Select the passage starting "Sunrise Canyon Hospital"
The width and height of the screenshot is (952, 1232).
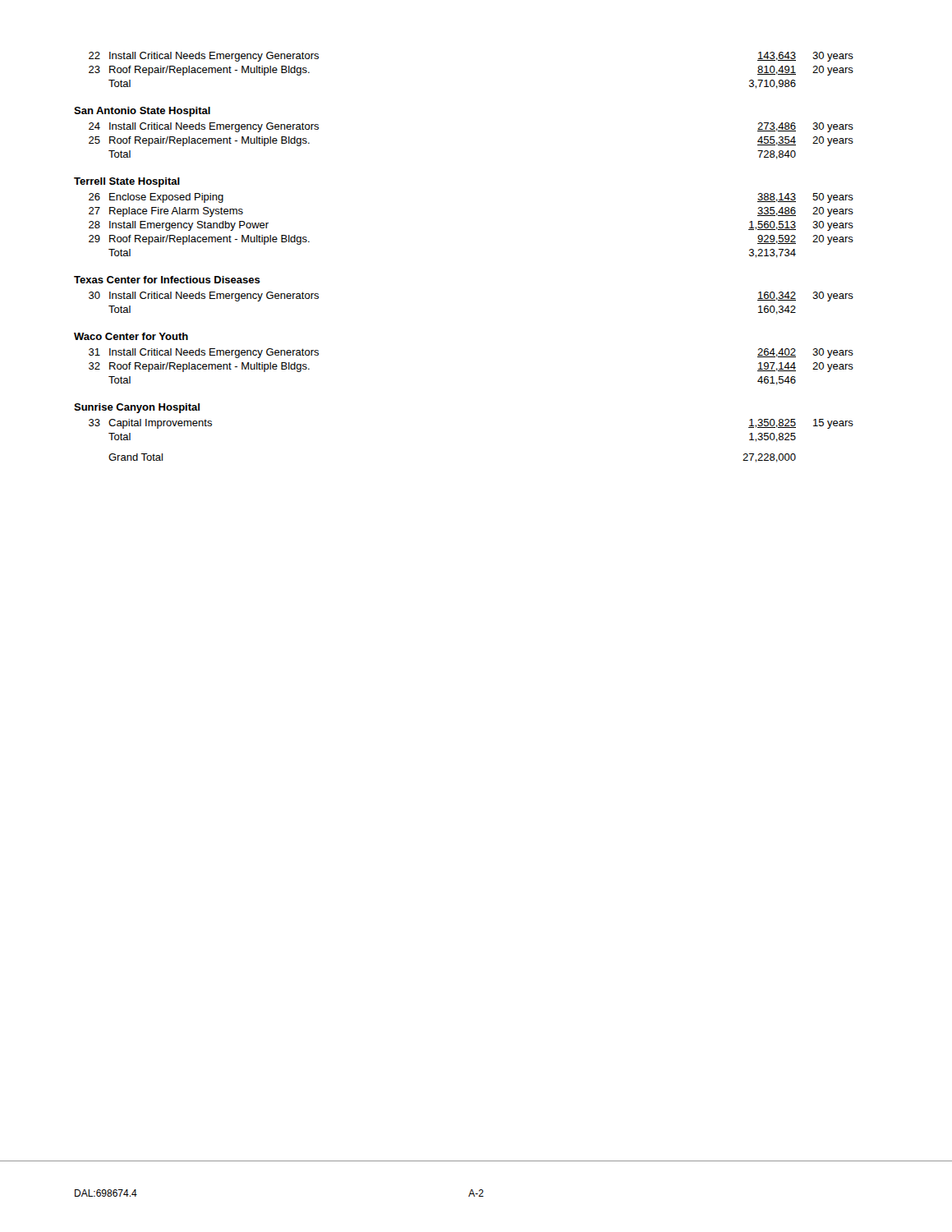tap(137, 407)
